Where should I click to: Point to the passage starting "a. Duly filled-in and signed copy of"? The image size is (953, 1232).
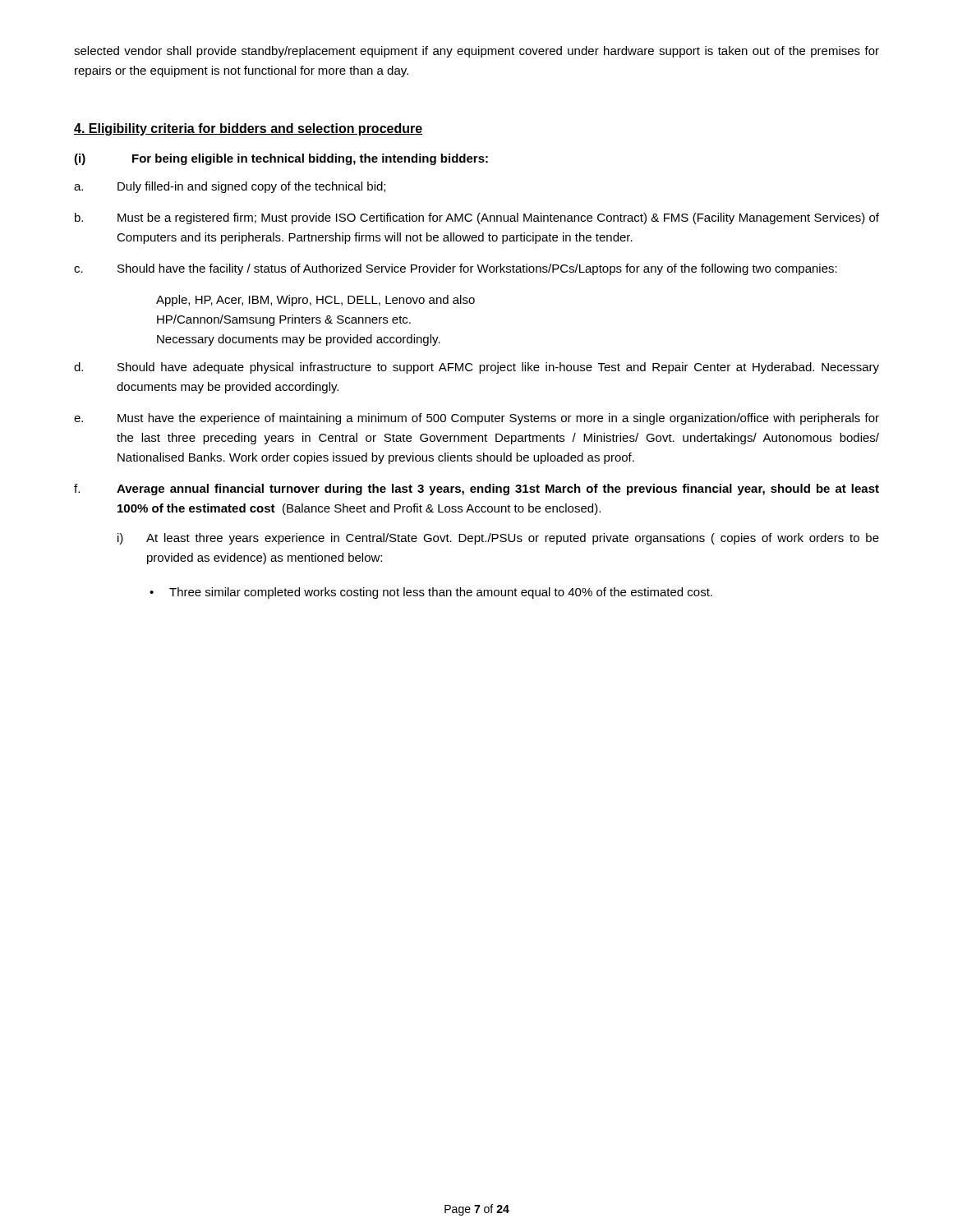click(x=230, y=187)
